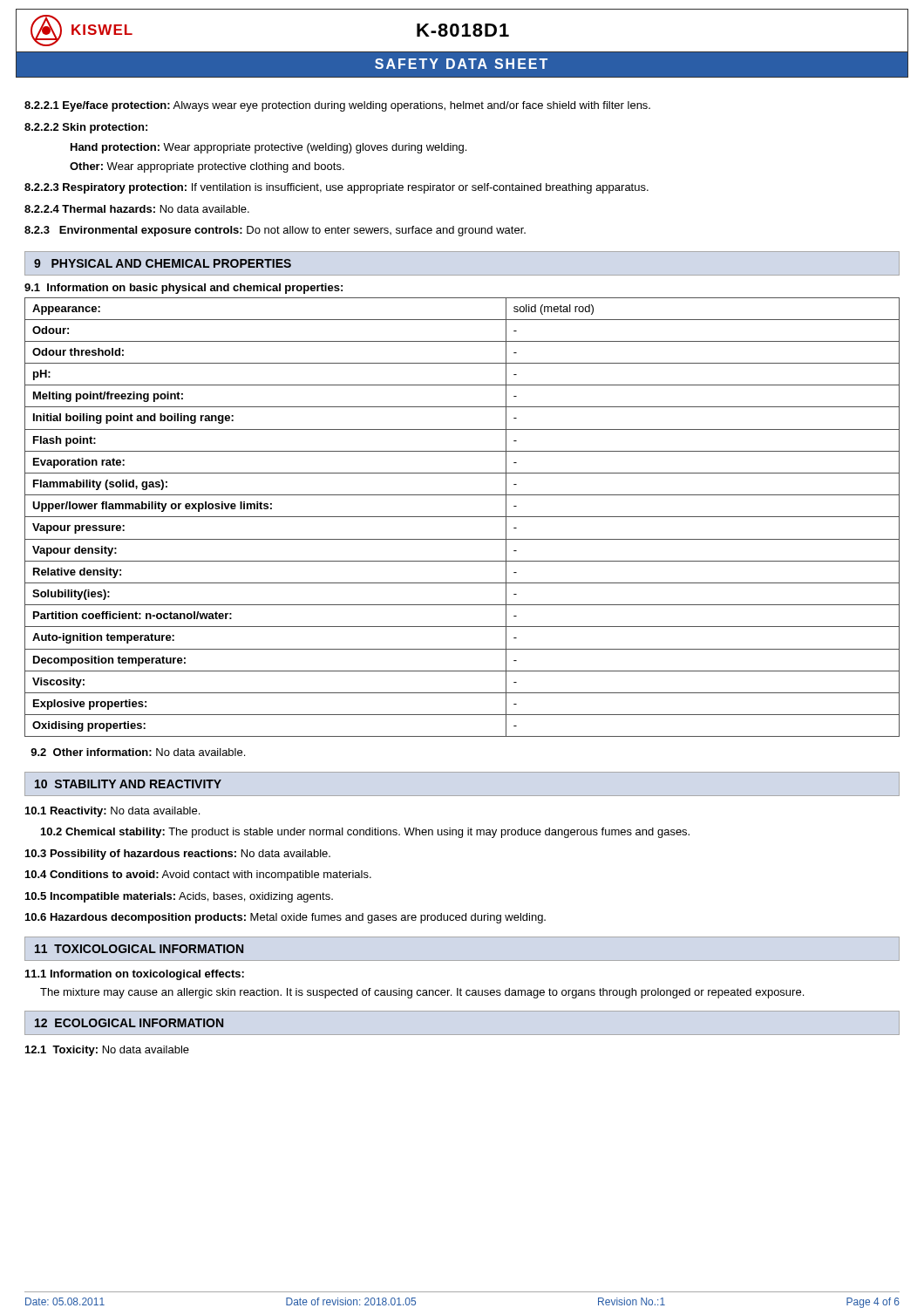Click on the text block containing "The mixture may cause an allergic skin"
This screenshot has height=1308, width=924.
(422, 992)
